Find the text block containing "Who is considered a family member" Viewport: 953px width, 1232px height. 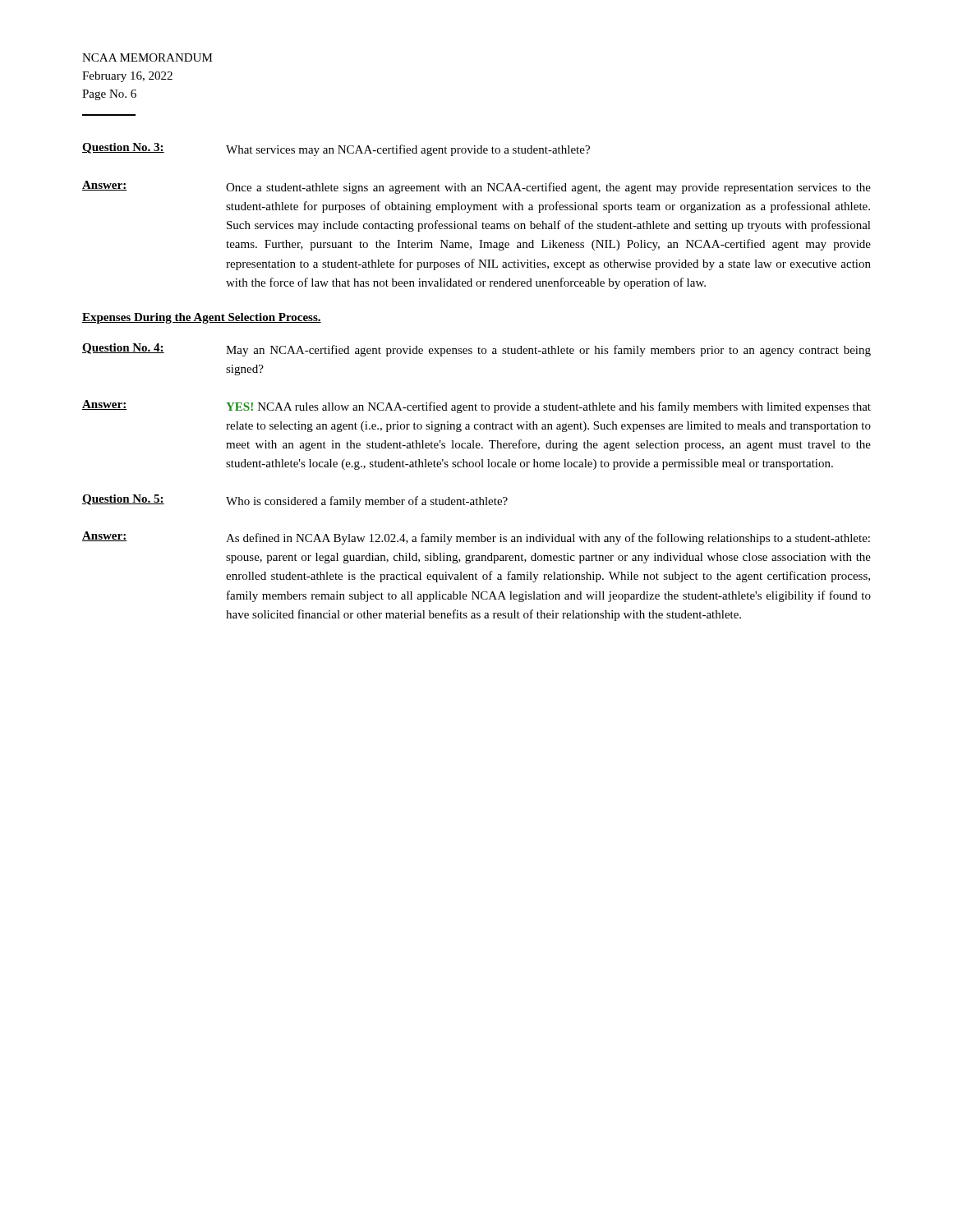(x=367, y=501)
